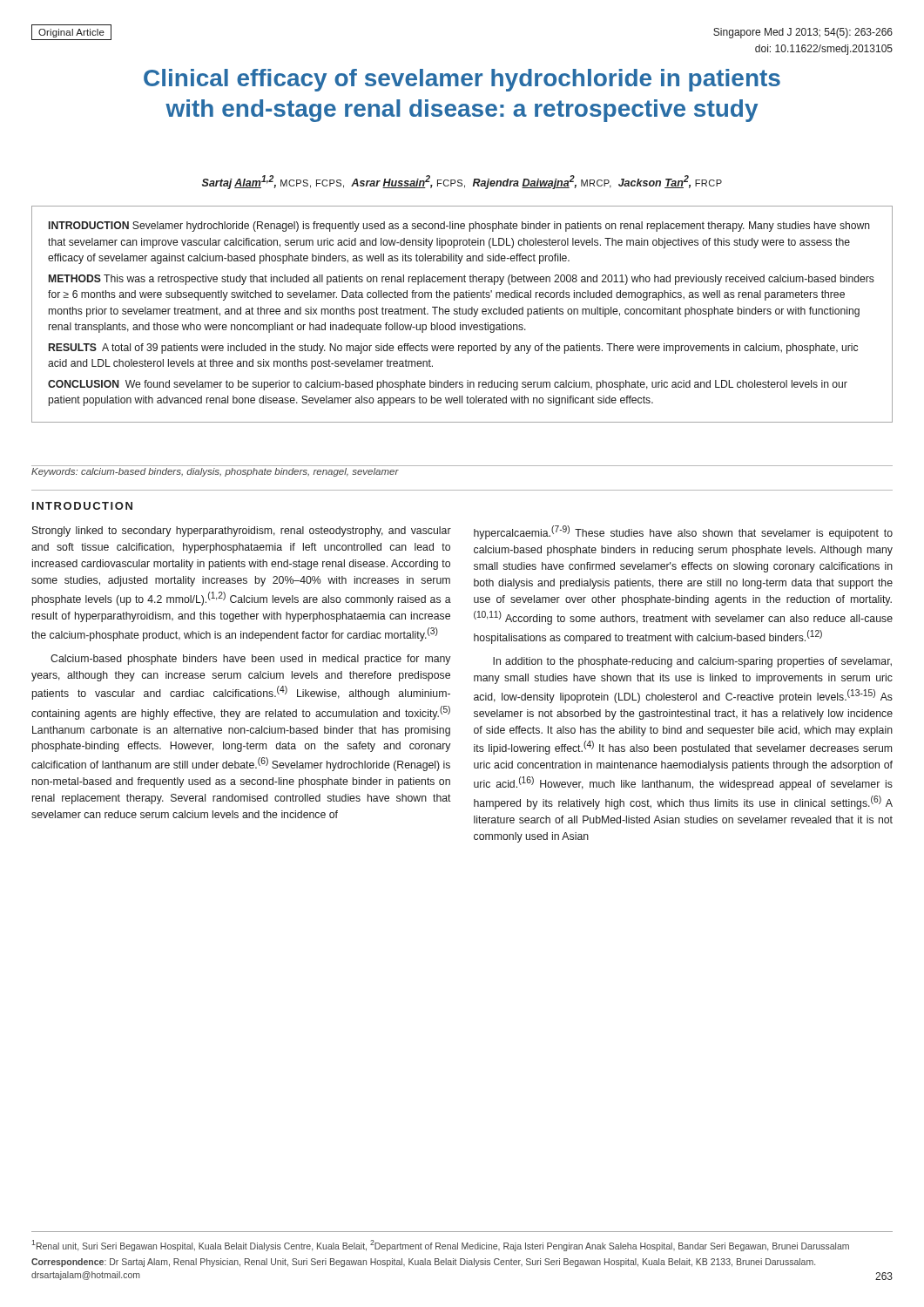
Task: Where is the title that starts "Clinical efficacy of sevelamer hydrochloride in"?
Action: click(462, 93)
